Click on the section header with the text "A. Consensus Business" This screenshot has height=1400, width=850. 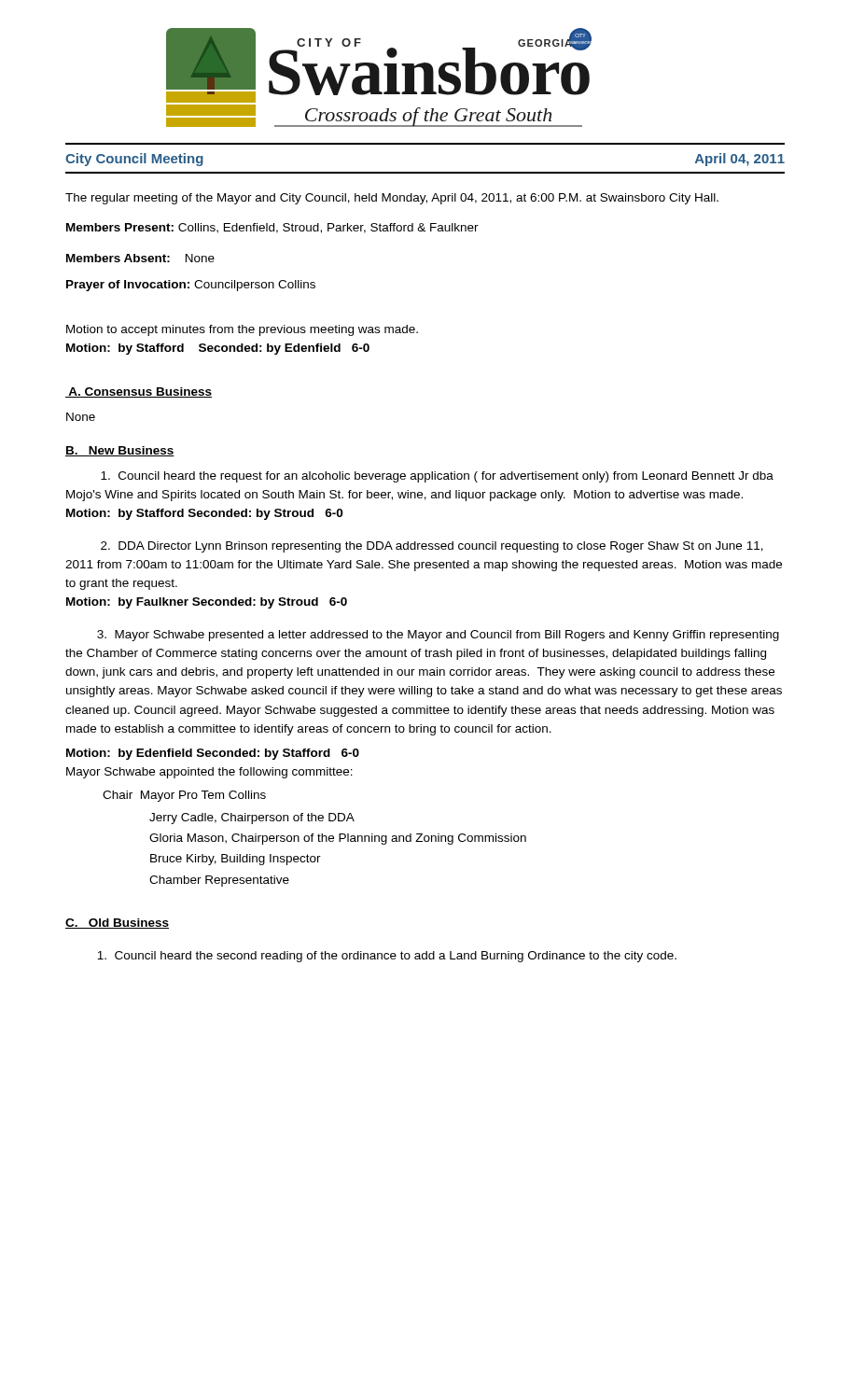click(139, 391)
